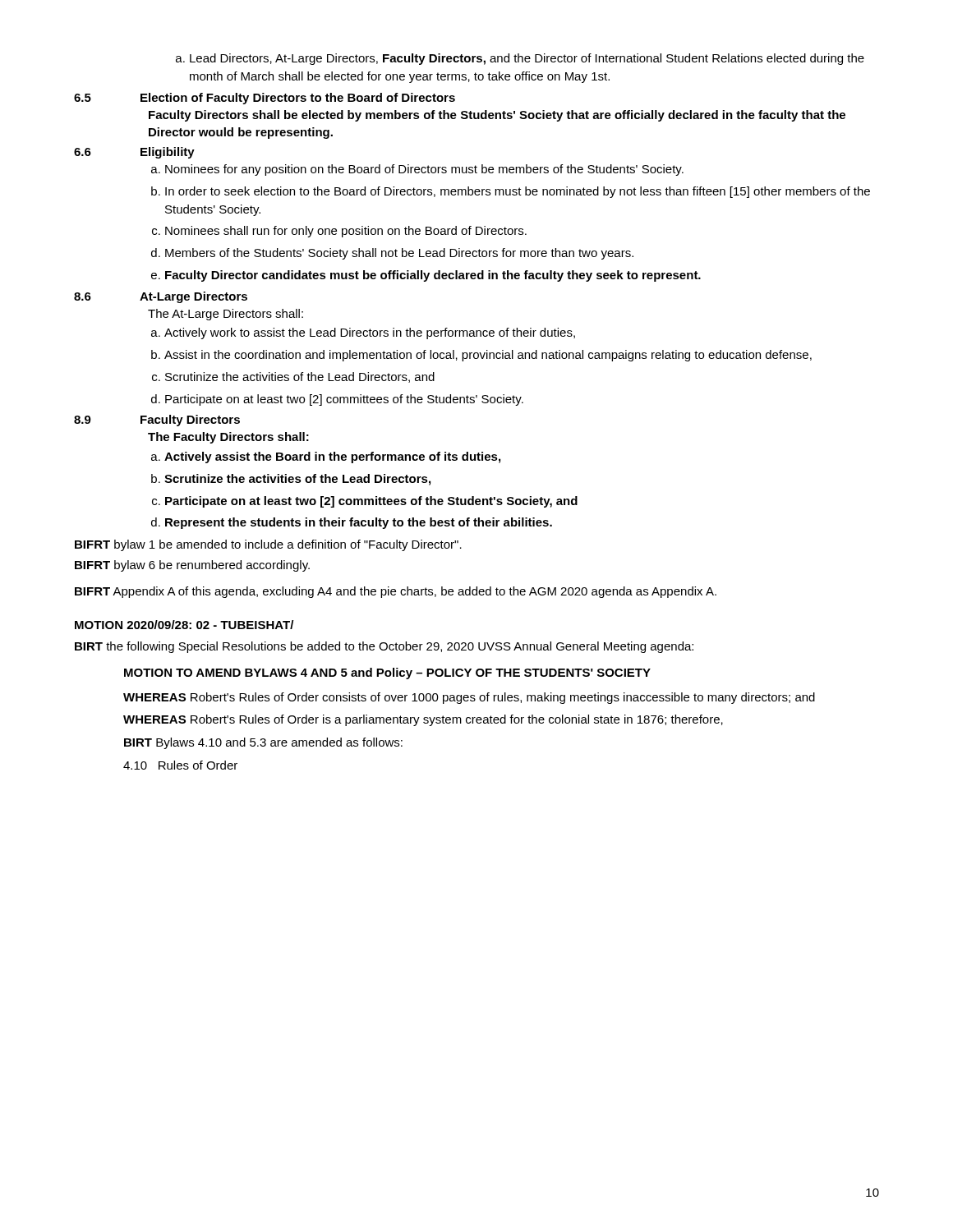Find the block on this page that starts "BIRT the following Special Resolutions"

point(384,646)
